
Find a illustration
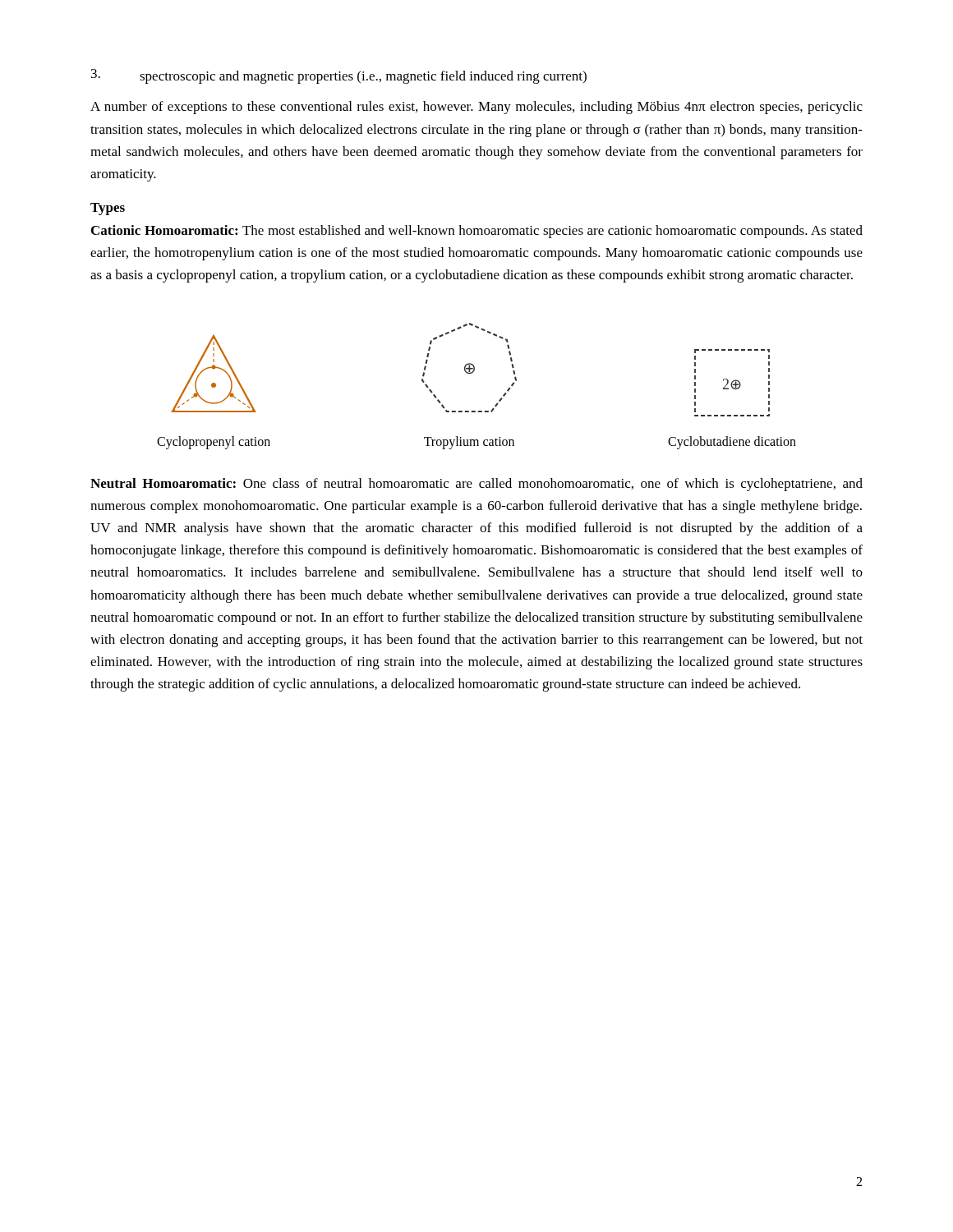(476, 381)
